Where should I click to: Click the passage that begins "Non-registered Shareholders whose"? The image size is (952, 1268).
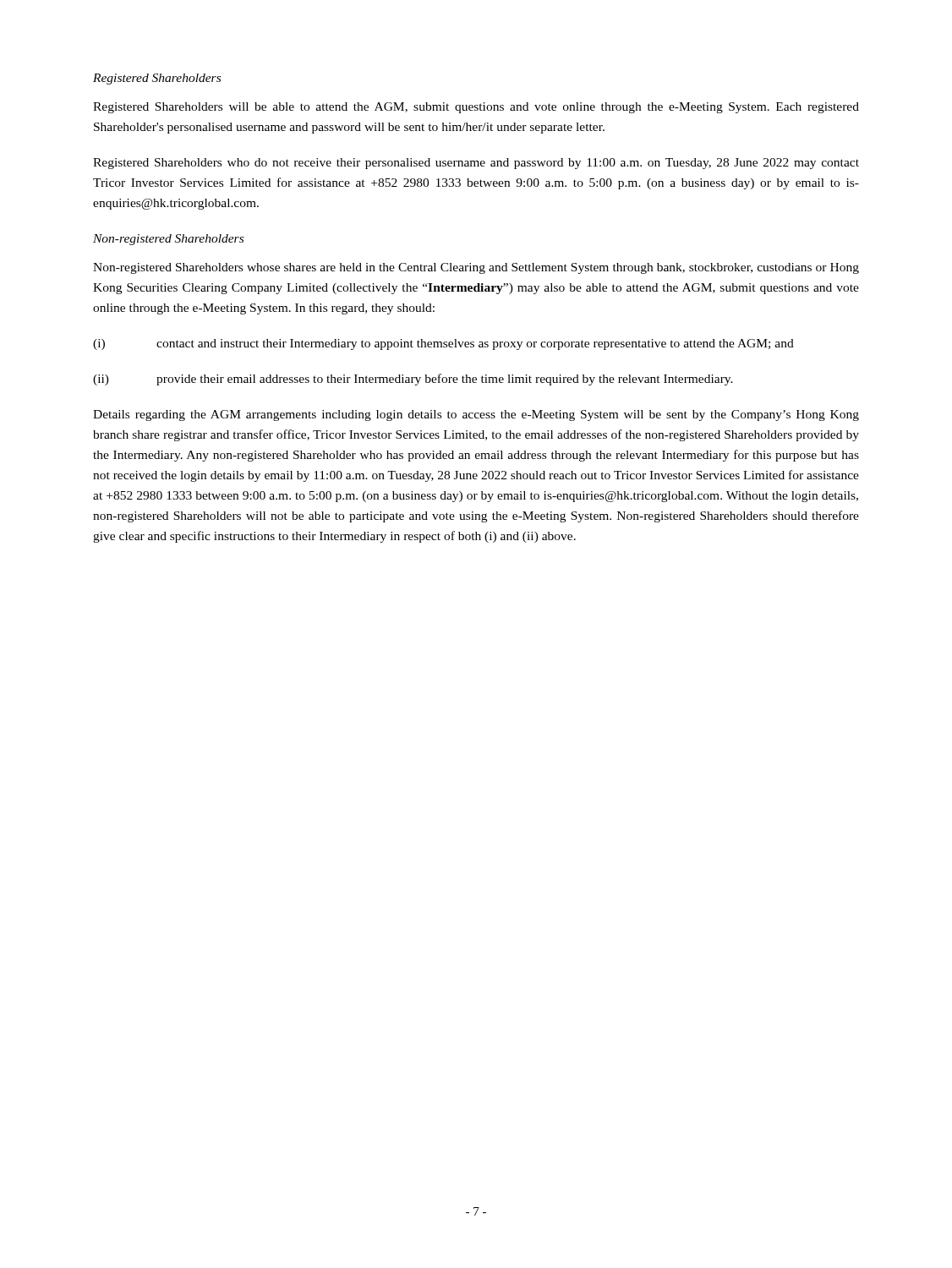[x=476, y=287]
